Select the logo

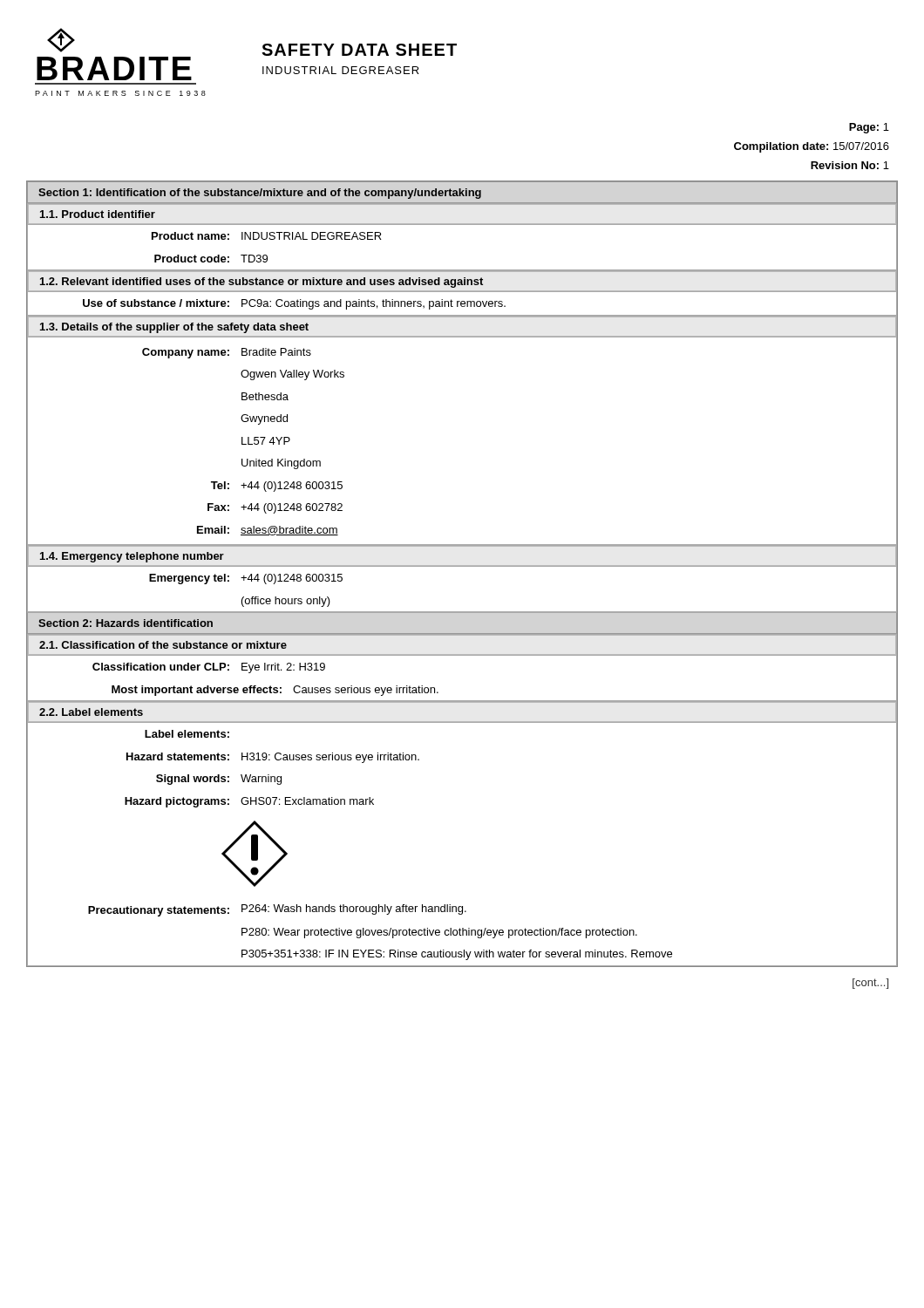click(126, 65)
